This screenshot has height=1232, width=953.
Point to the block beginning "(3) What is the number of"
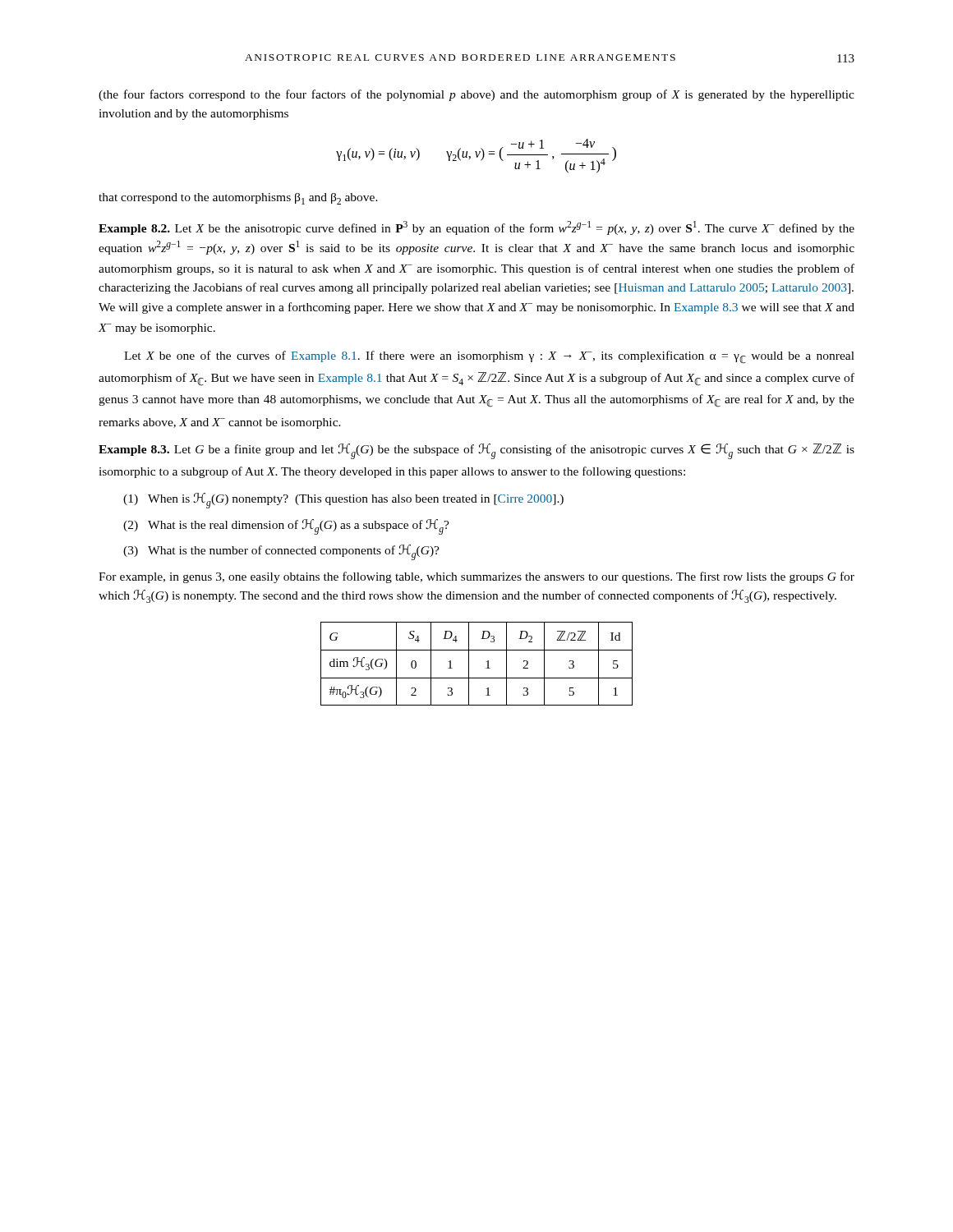pos(281,552)
